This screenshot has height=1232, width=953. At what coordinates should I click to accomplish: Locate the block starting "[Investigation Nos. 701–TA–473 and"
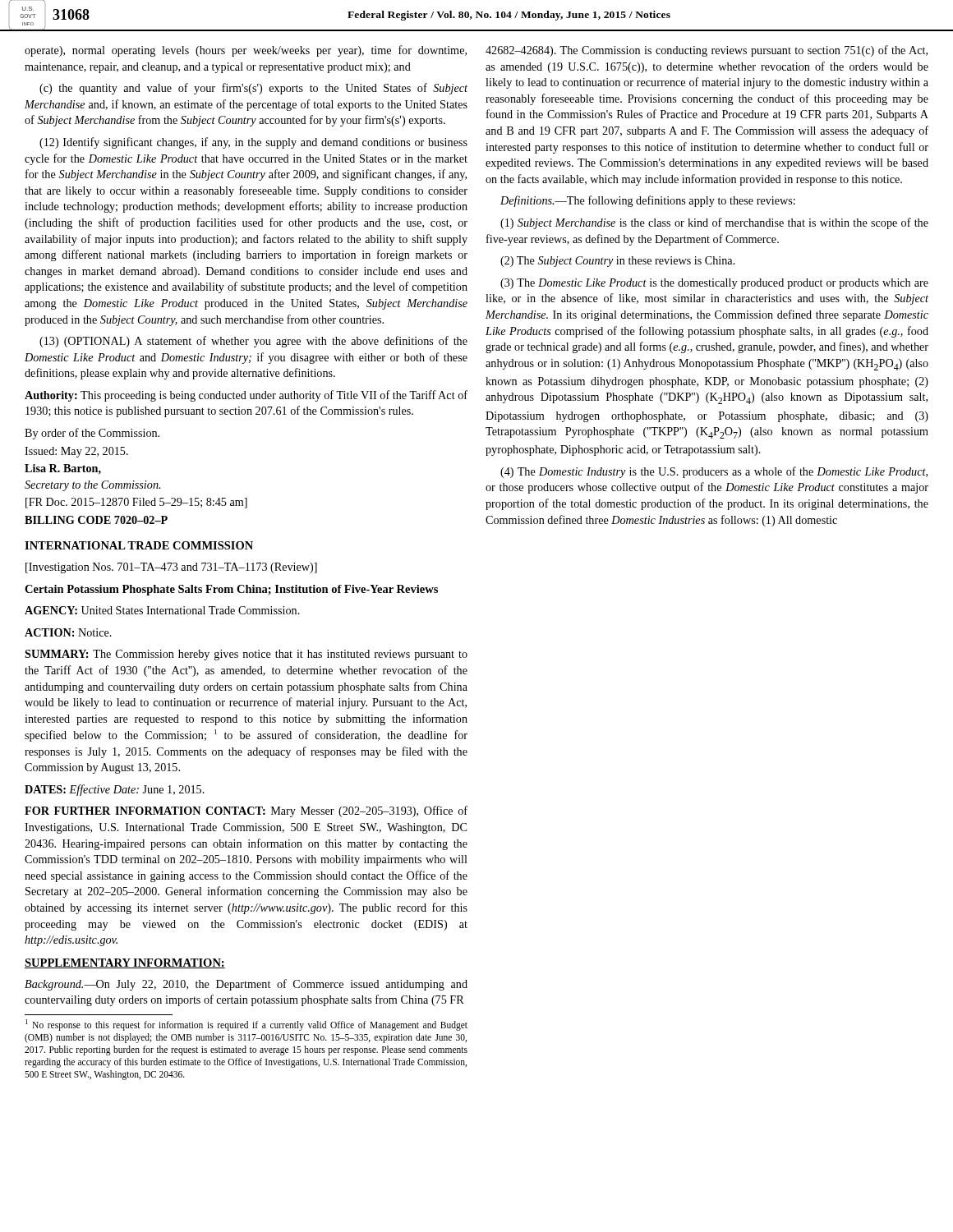pos(246,567)
